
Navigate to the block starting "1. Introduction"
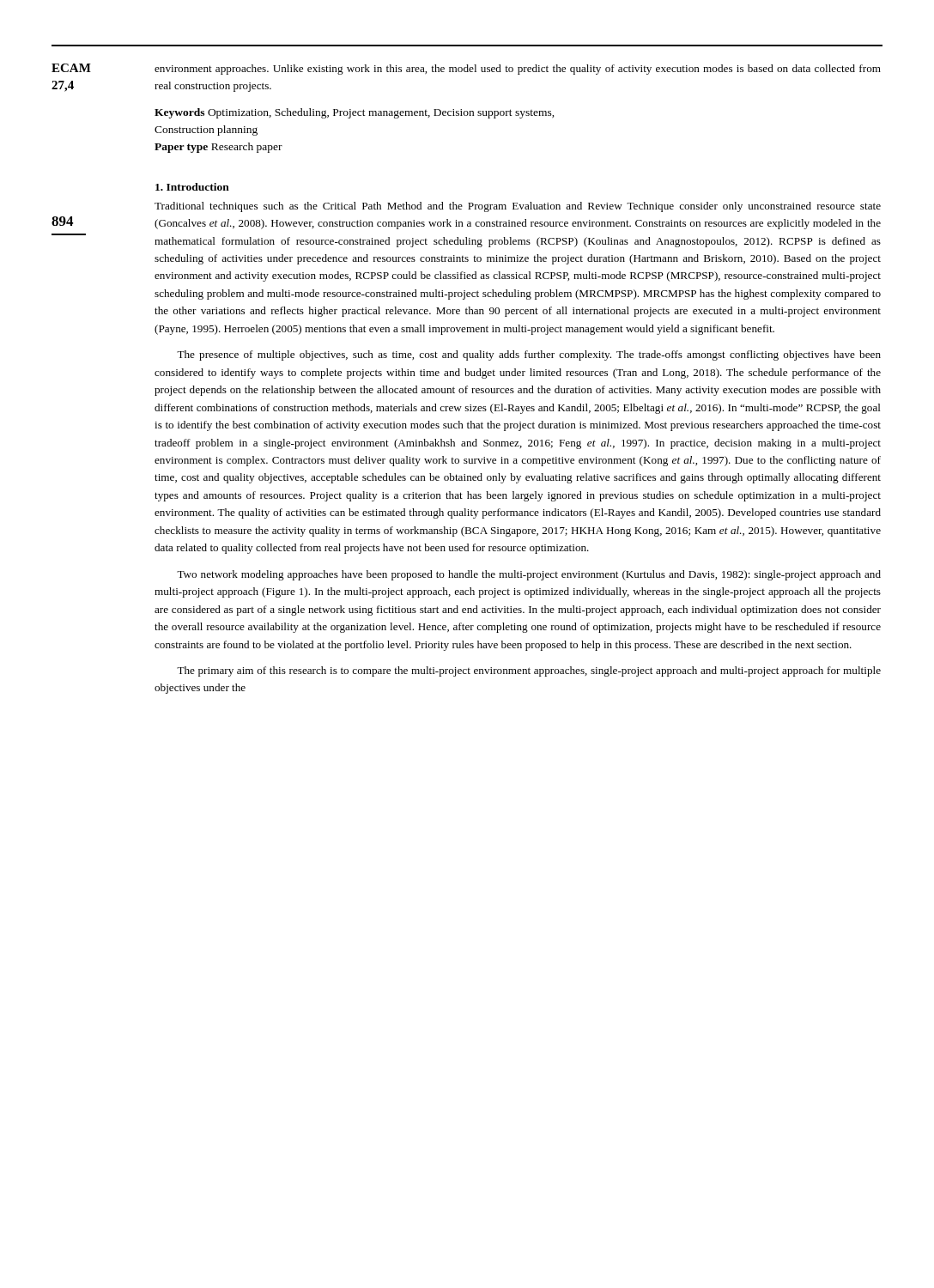coord(192,187)
